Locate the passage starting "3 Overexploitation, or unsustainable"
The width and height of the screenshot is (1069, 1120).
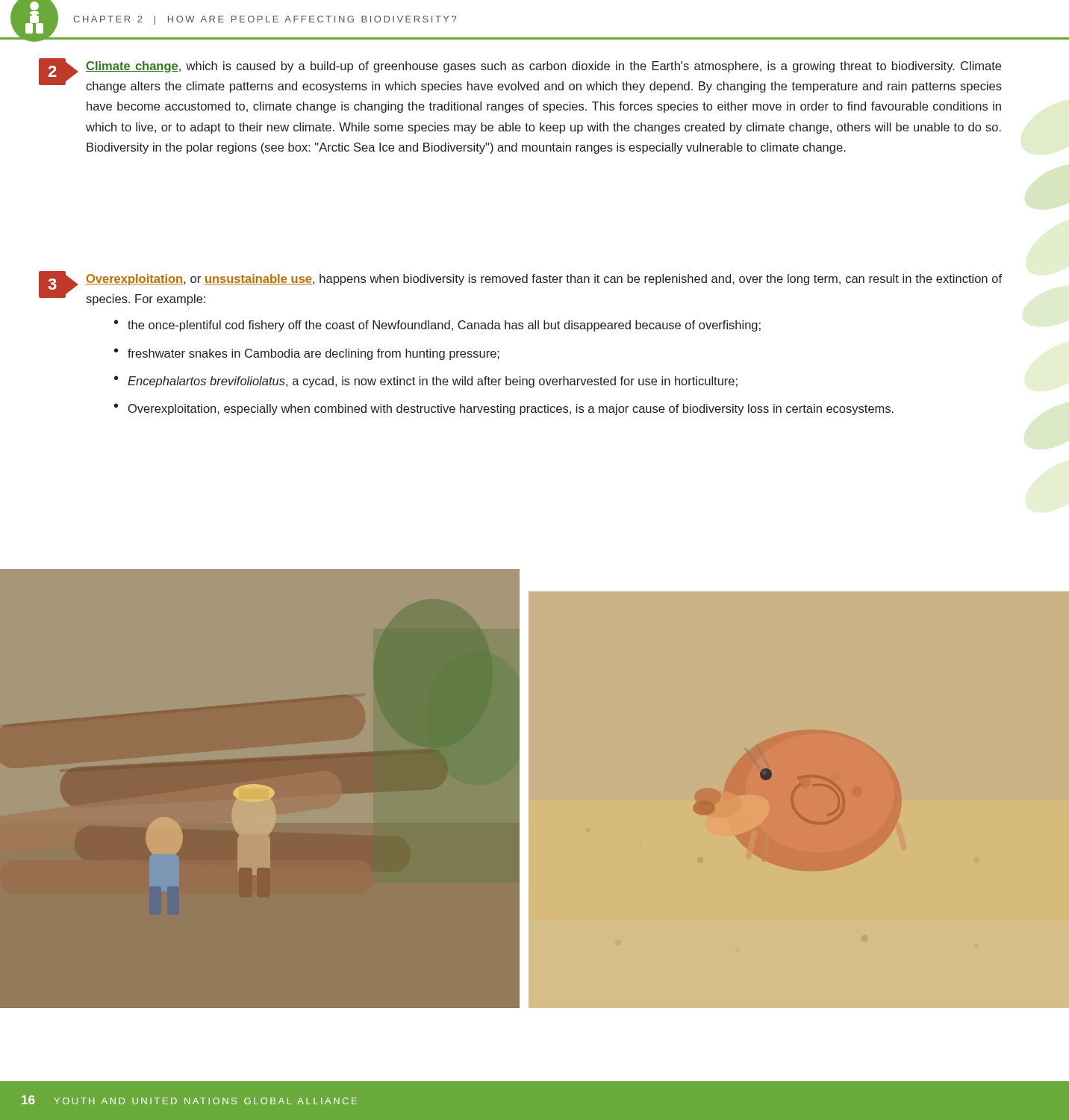point(520,289)
